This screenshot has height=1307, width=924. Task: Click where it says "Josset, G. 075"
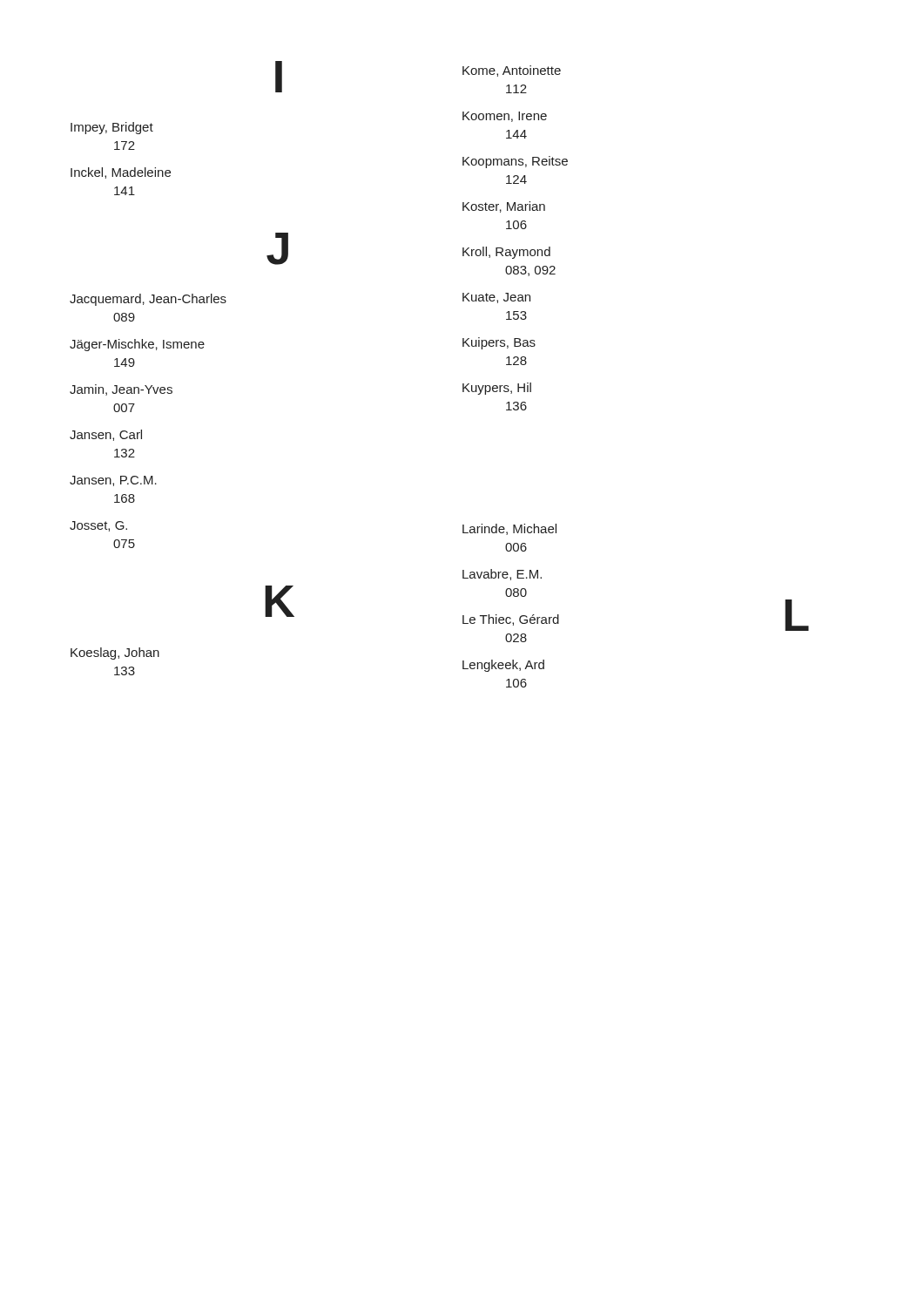click(98, 526)
